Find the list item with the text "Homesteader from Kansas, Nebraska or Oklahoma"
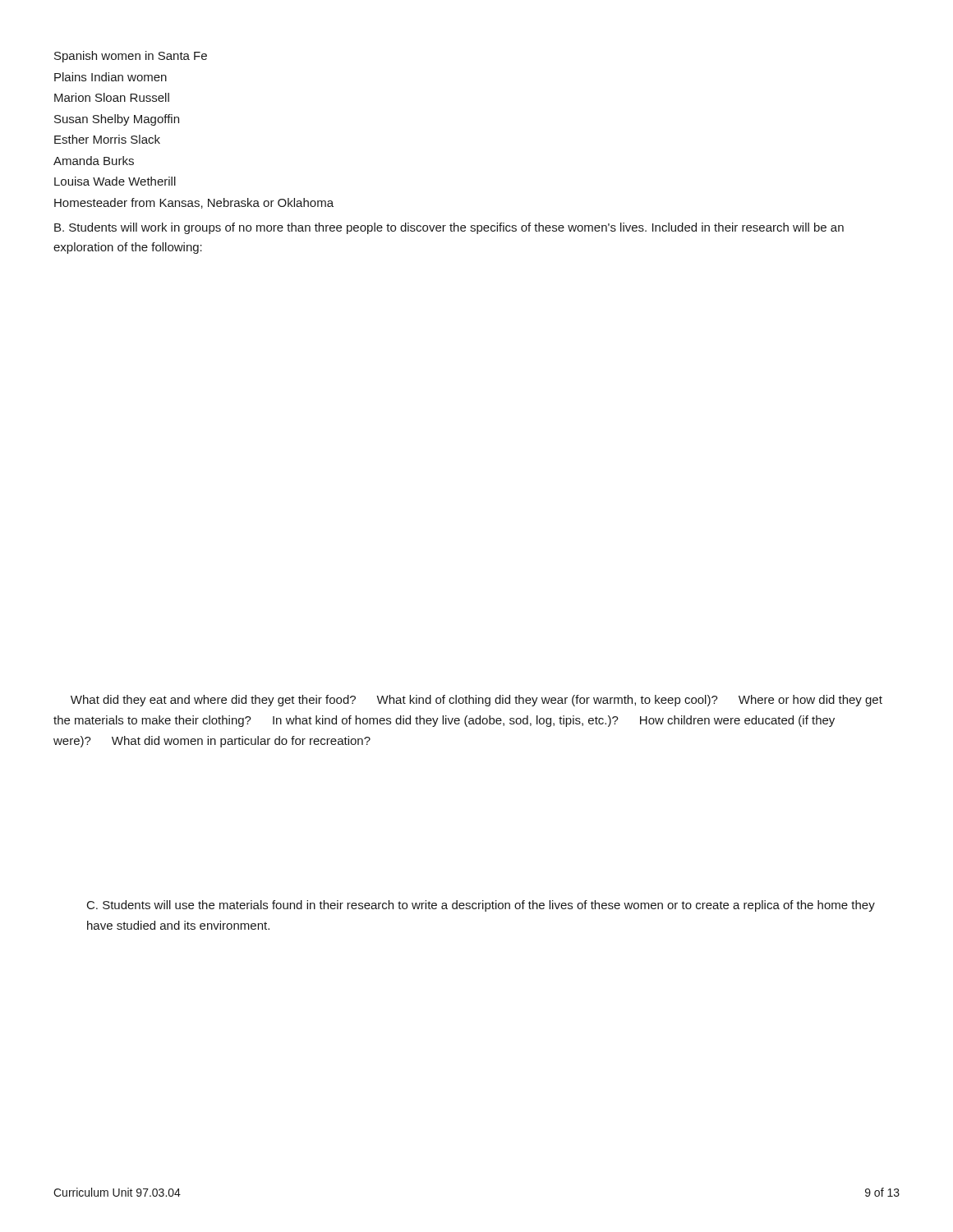 pyautogui.click(x=193, y=202)
